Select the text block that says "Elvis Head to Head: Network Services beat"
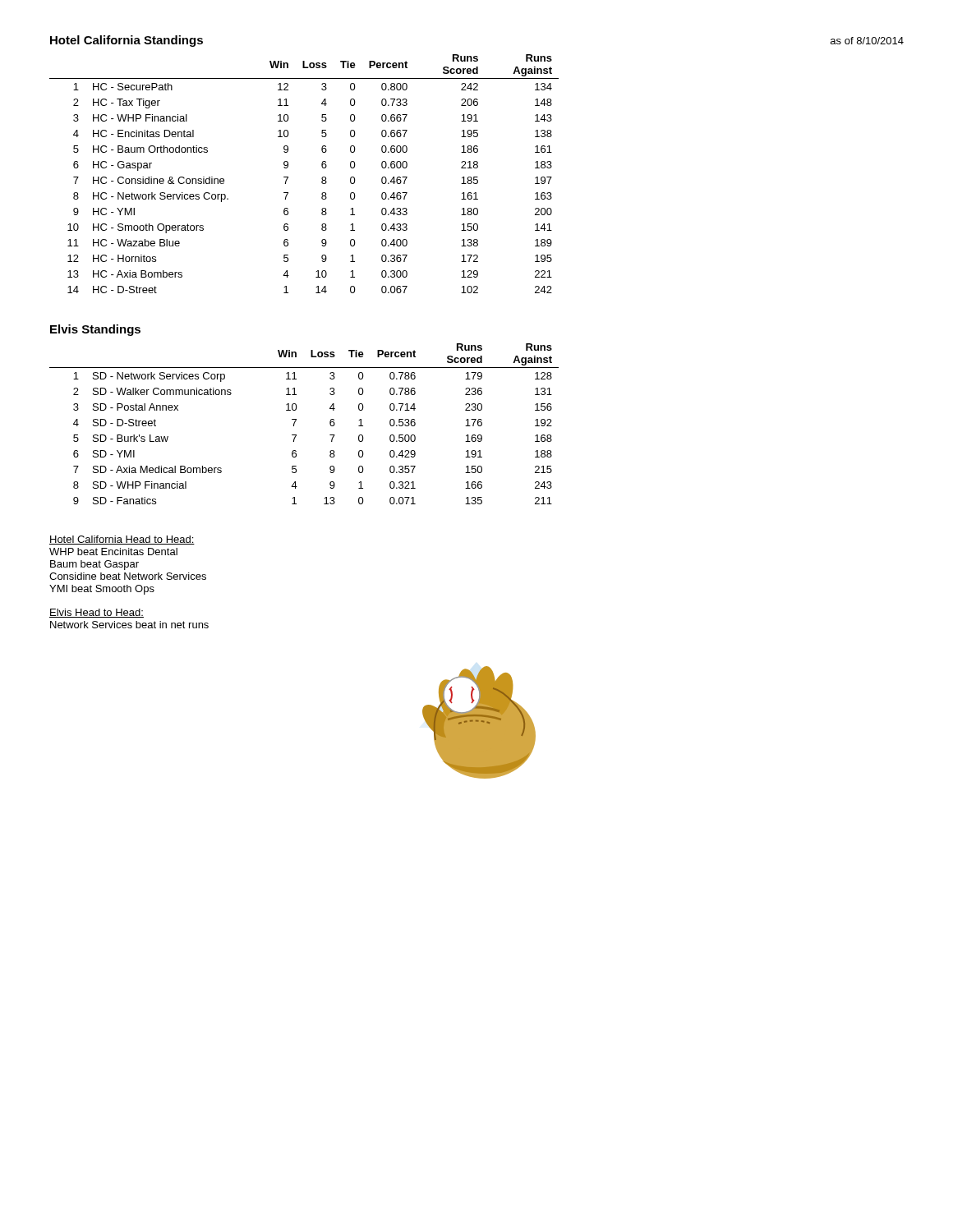This screenshot has height=1232, width=953. (x=129, y=618)
